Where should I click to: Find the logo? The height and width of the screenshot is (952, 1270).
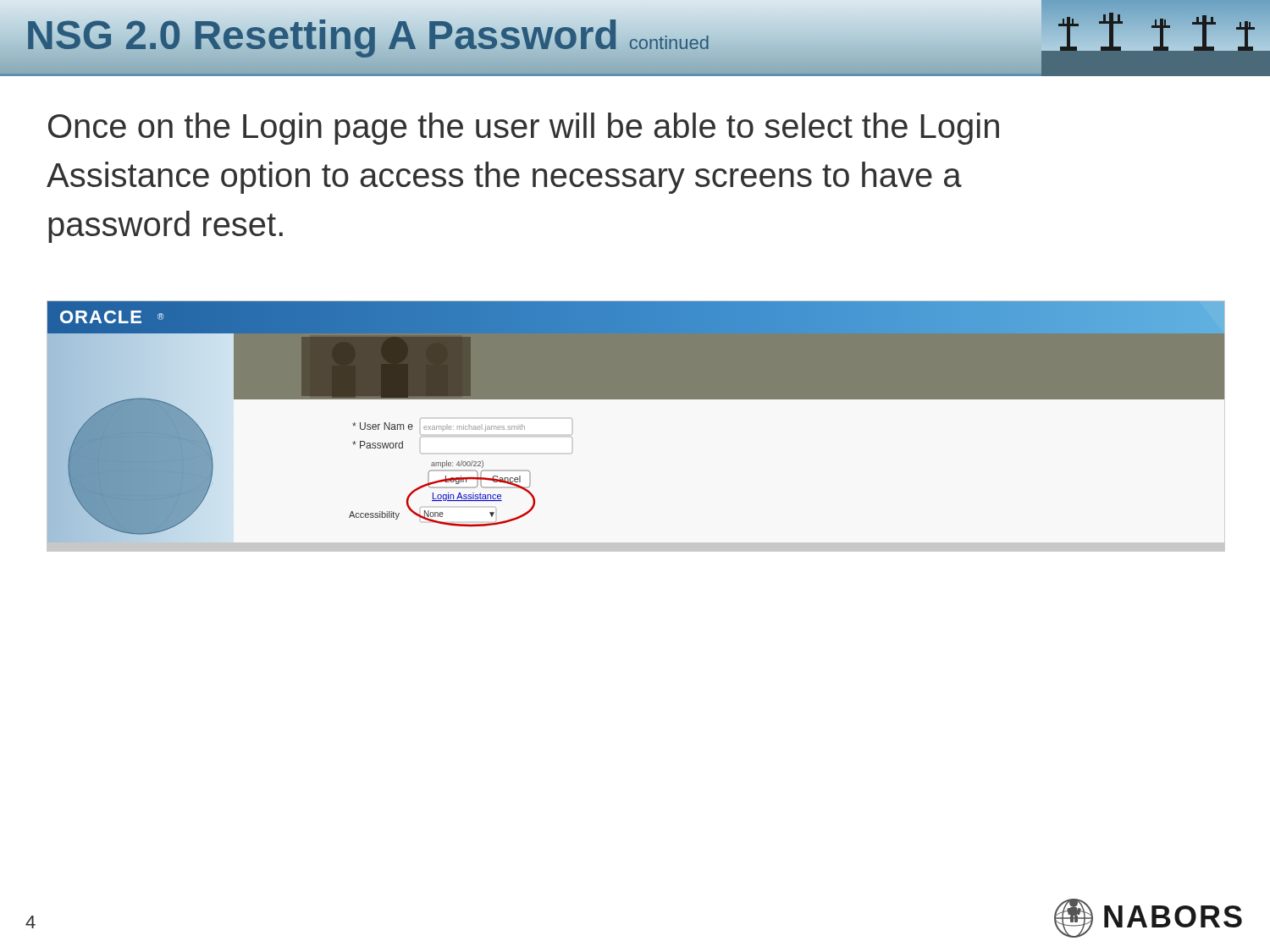[1148, 917]
